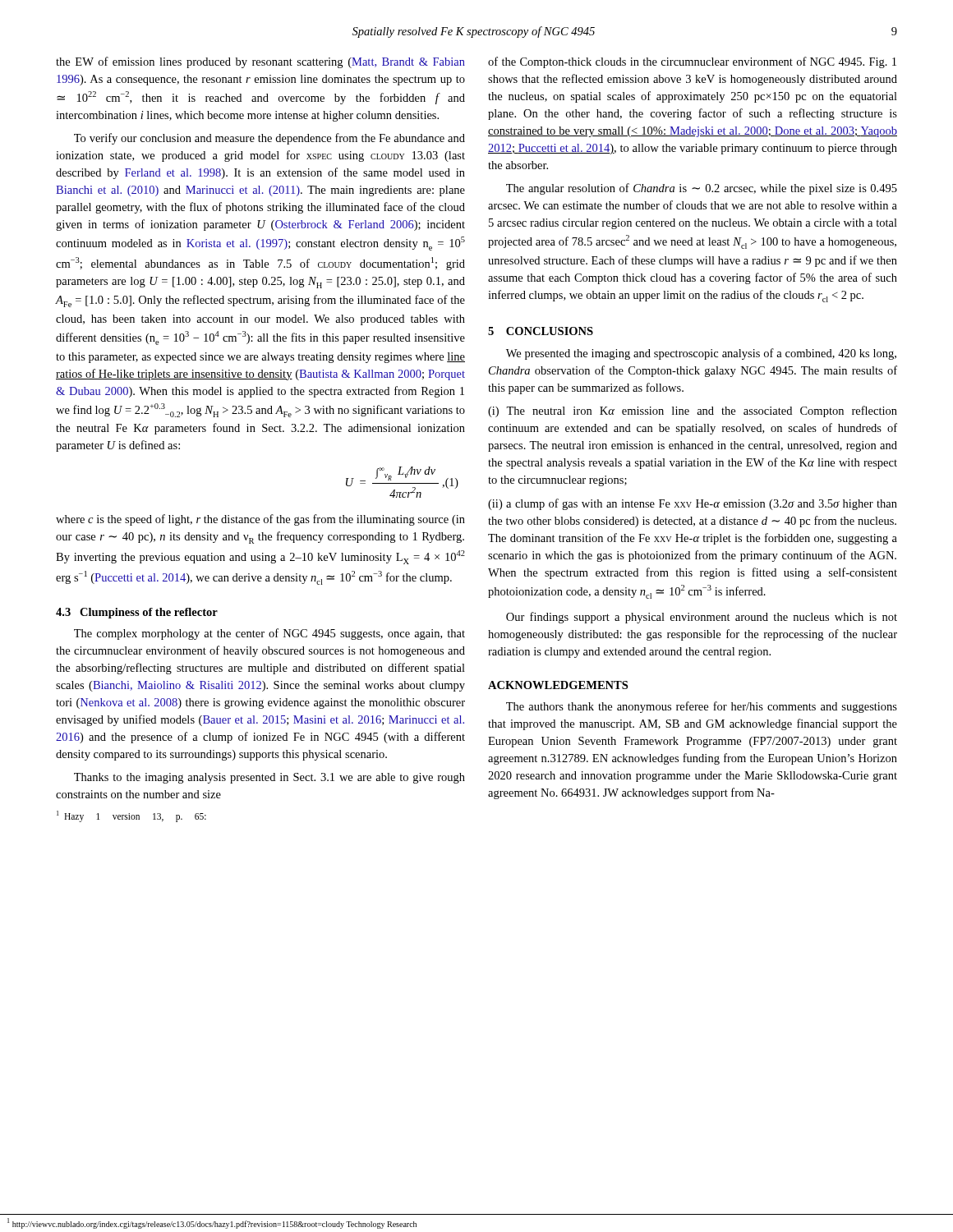Point to the block beginning "(i) The neutral iron Kα"

[693, 446]
